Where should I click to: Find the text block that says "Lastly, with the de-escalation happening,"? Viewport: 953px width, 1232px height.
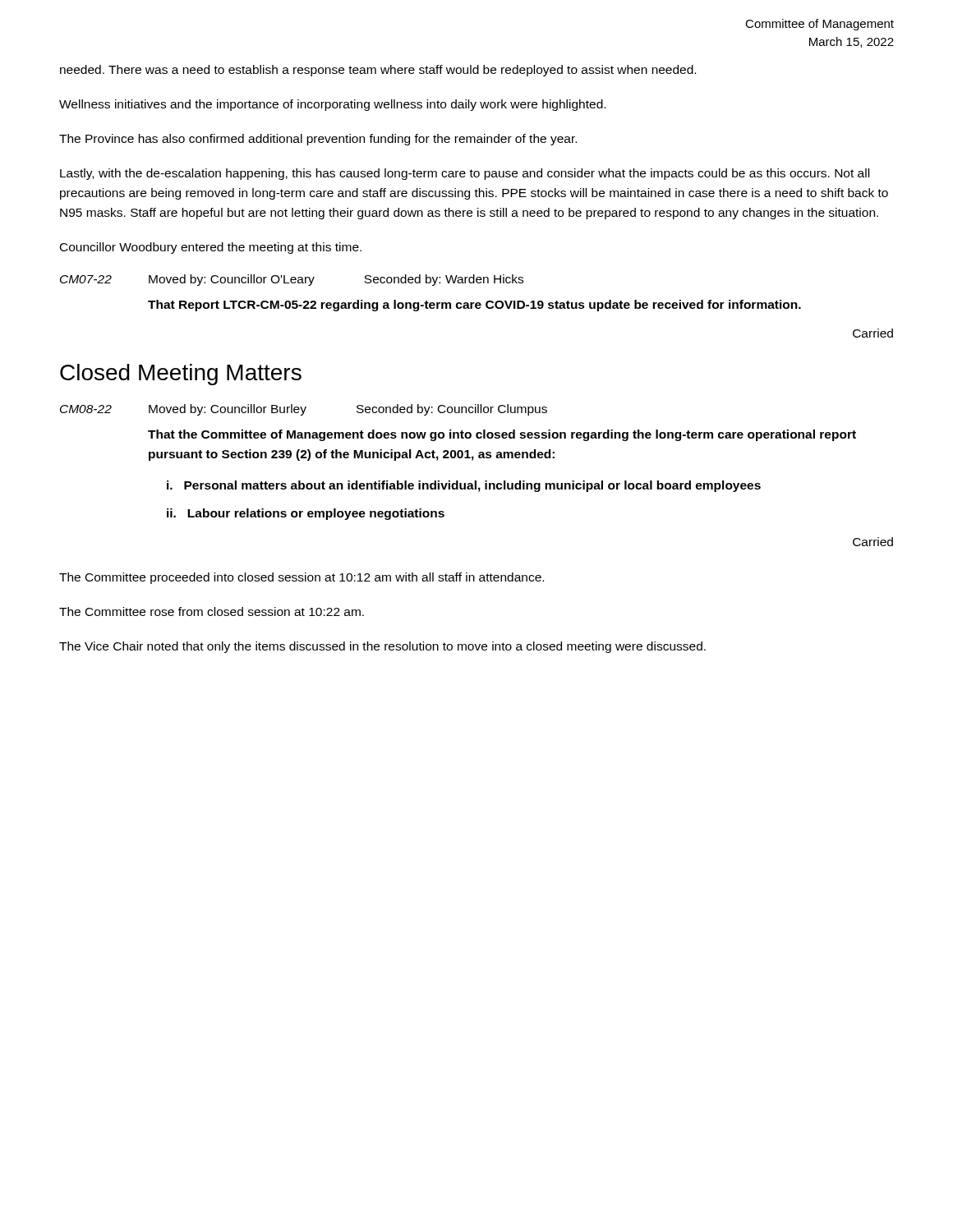pos(474,193)
